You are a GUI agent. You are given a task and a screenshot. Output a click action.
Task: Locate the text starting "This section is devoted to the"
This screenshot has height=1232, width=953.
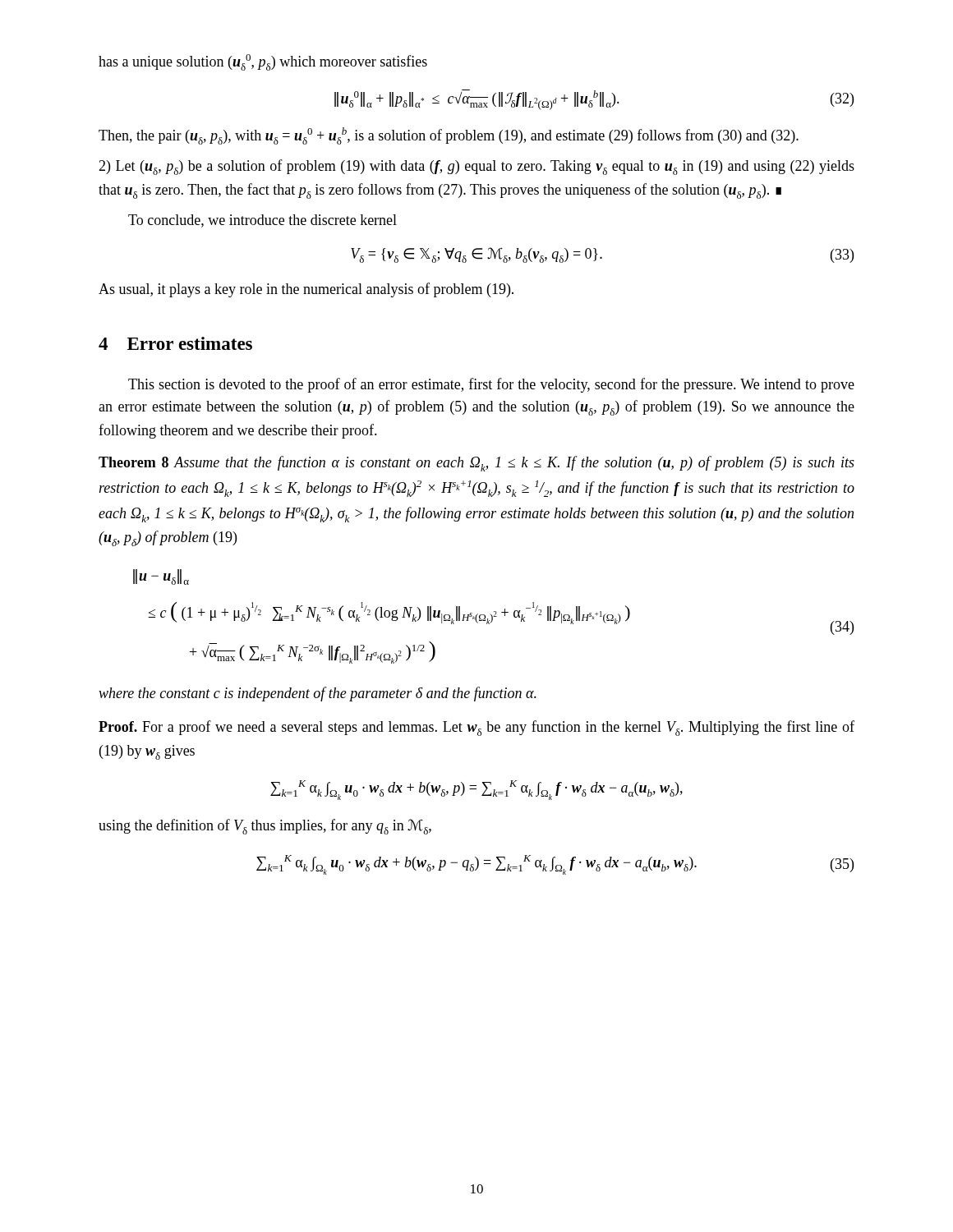pyautogui.click(x=476, y=407)
